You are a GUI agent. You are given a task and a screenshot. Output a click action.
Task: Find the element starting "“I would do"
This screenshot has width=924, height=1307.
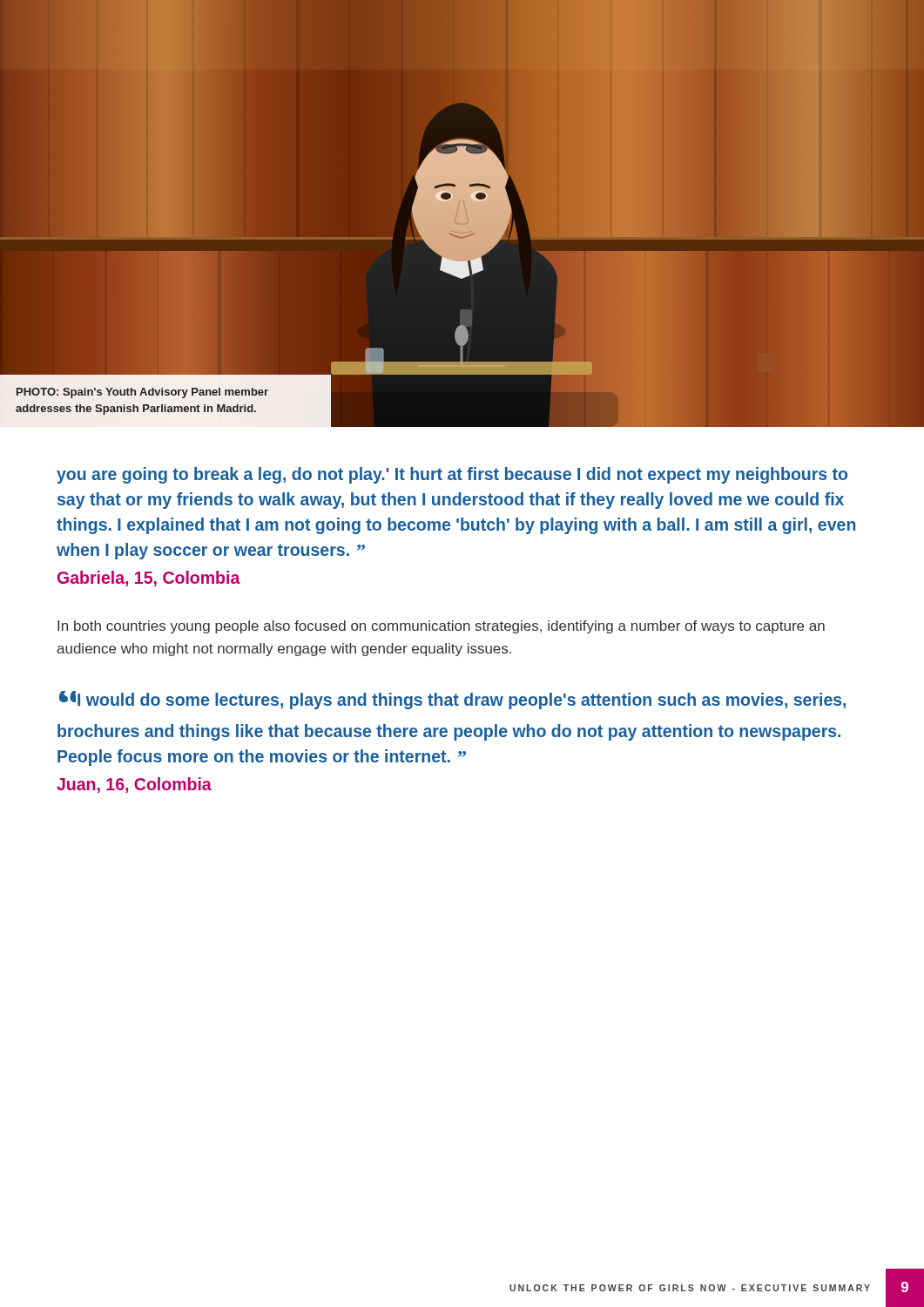coord(462,742)
